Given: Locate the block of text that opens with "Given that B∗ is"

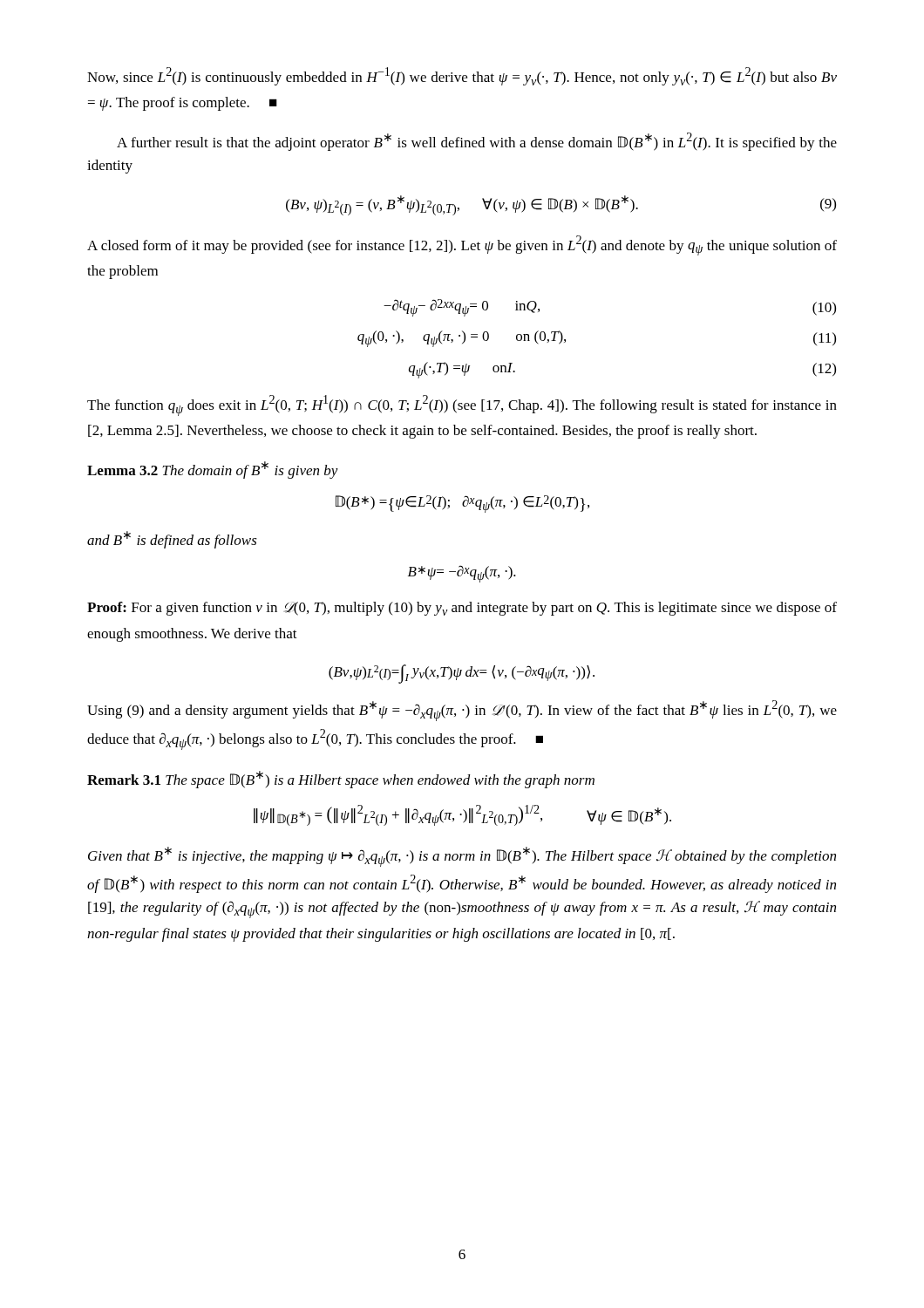Looking at the screenshot, I should point(462,893).
